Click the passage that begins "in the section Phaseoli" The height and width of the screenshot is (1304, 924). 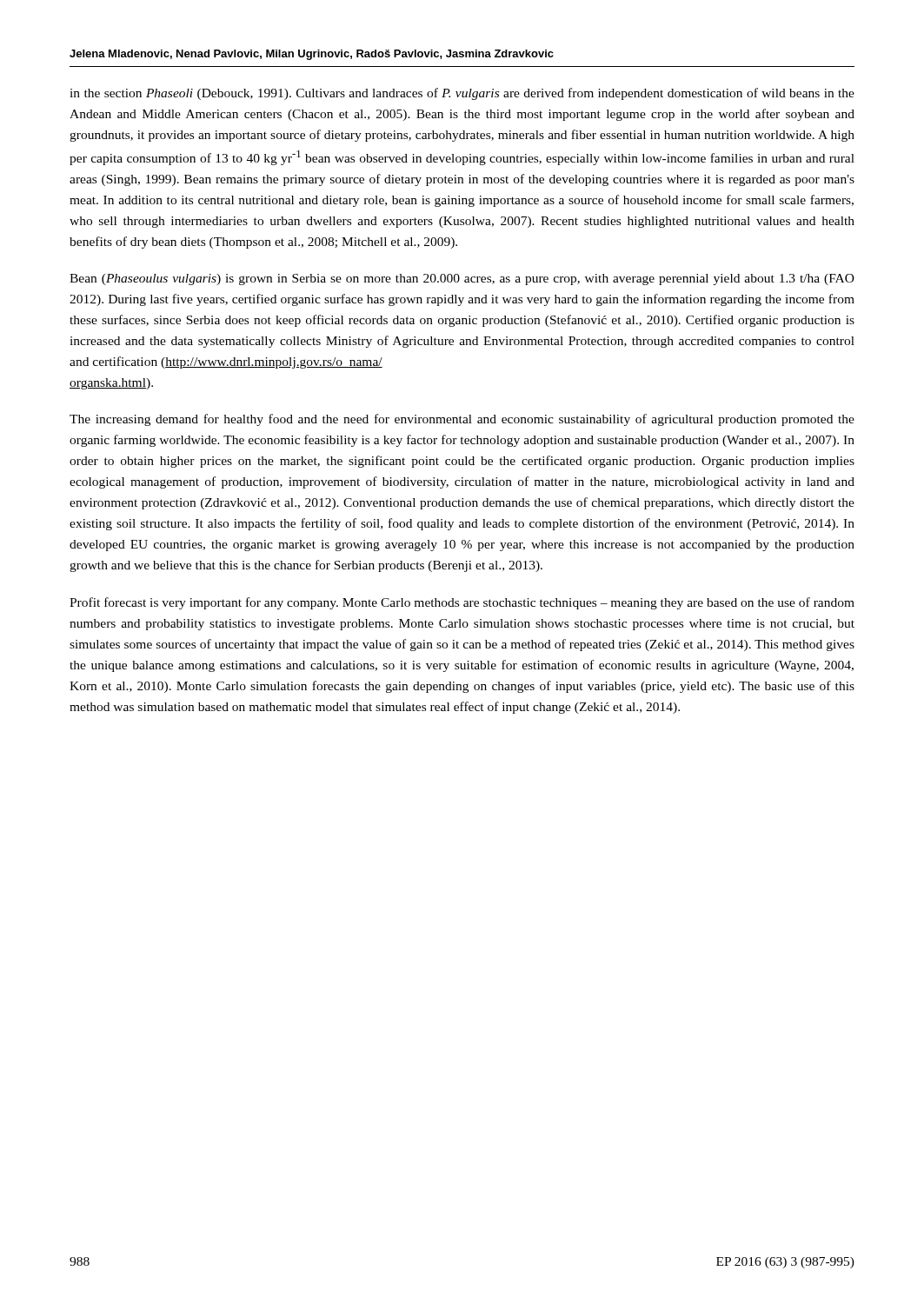coord(462,167)
